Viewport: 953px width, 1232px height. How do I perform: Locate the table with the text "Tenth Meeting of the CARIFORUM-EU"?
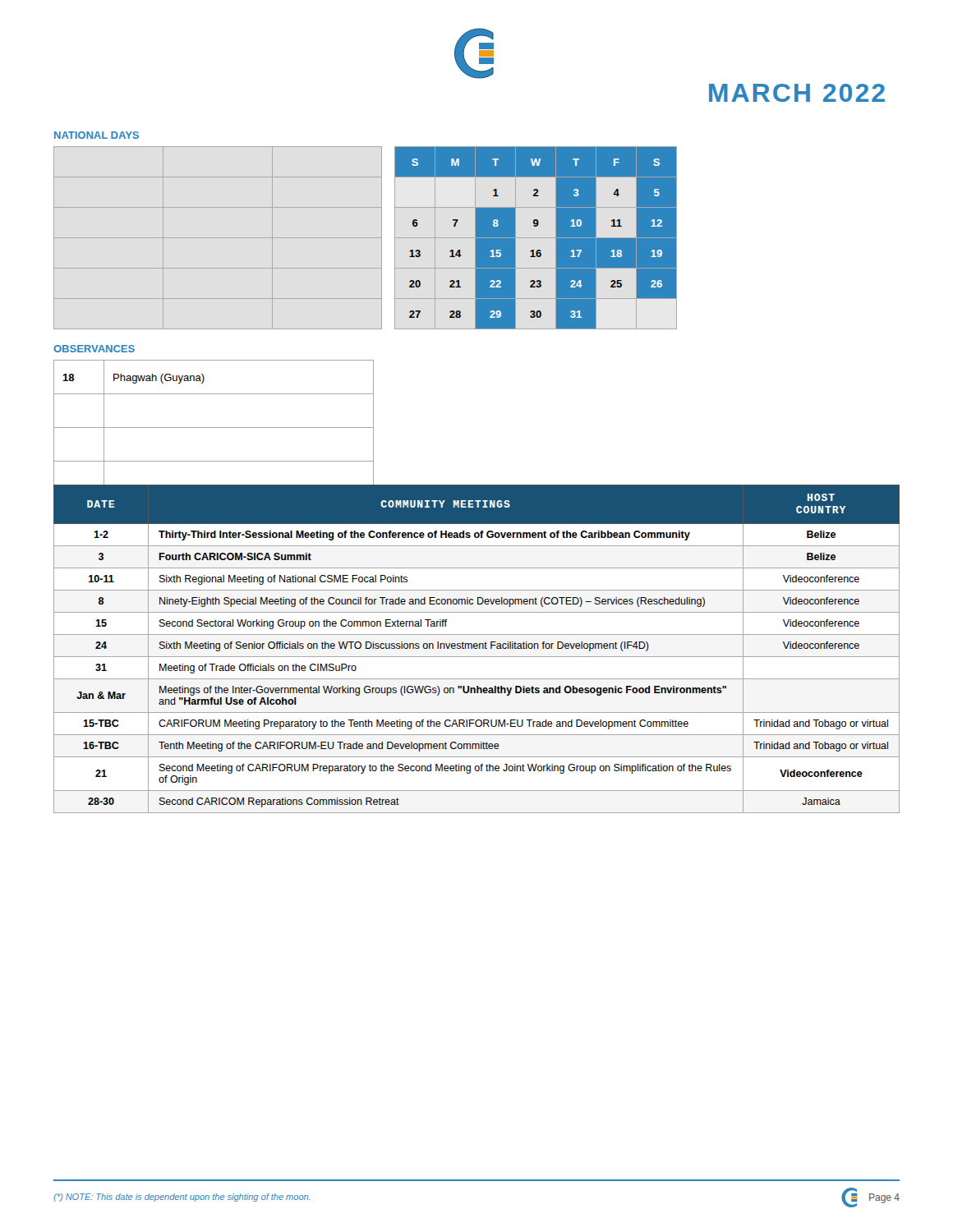point(476,649)
